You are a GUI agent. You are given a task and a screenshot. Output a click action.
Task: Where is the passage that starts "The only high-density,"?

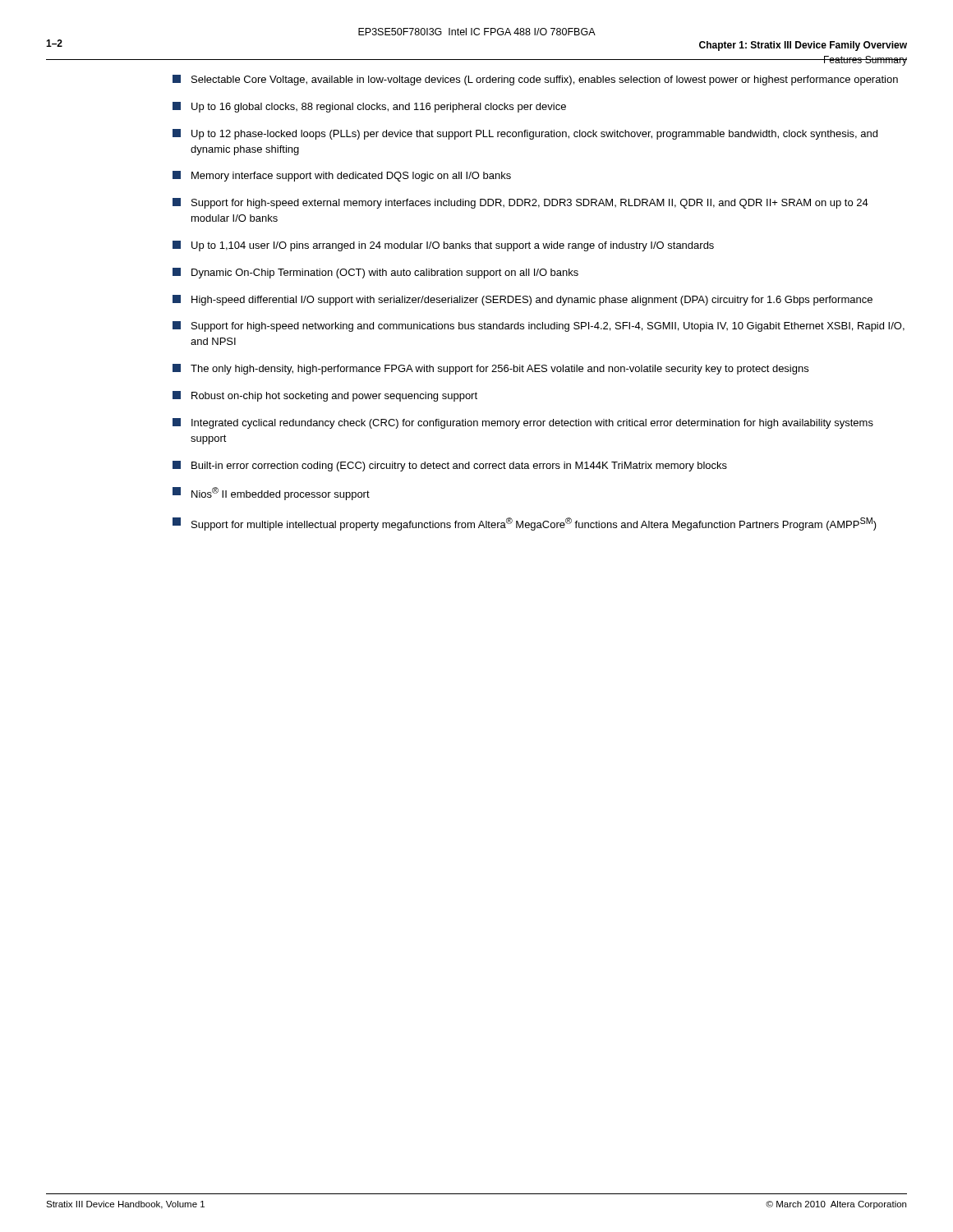pos(540,369)
